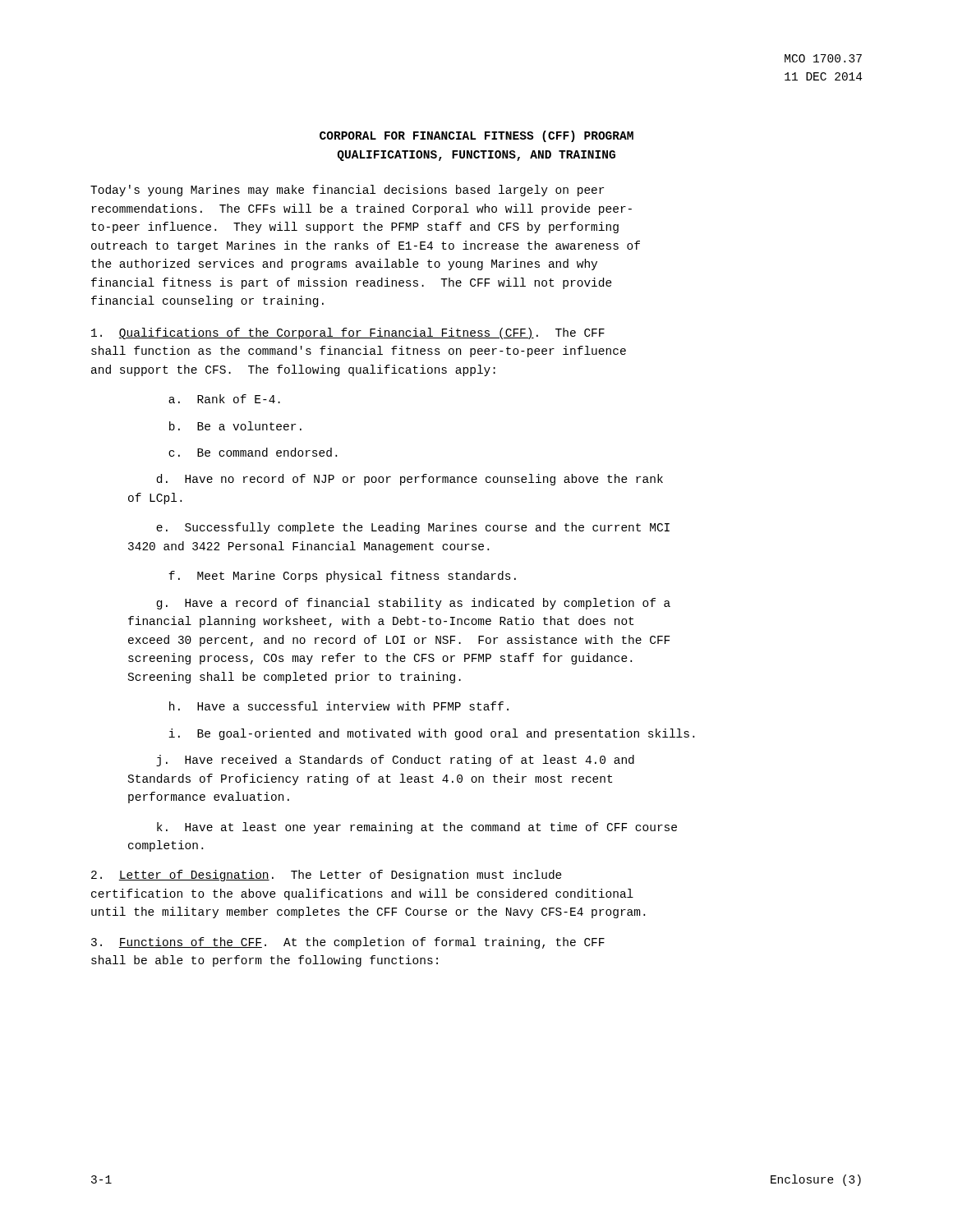Locate the list item that says "k. Have at"
Viewport: 953px width, 1232px height.
[x=403, y=837]
